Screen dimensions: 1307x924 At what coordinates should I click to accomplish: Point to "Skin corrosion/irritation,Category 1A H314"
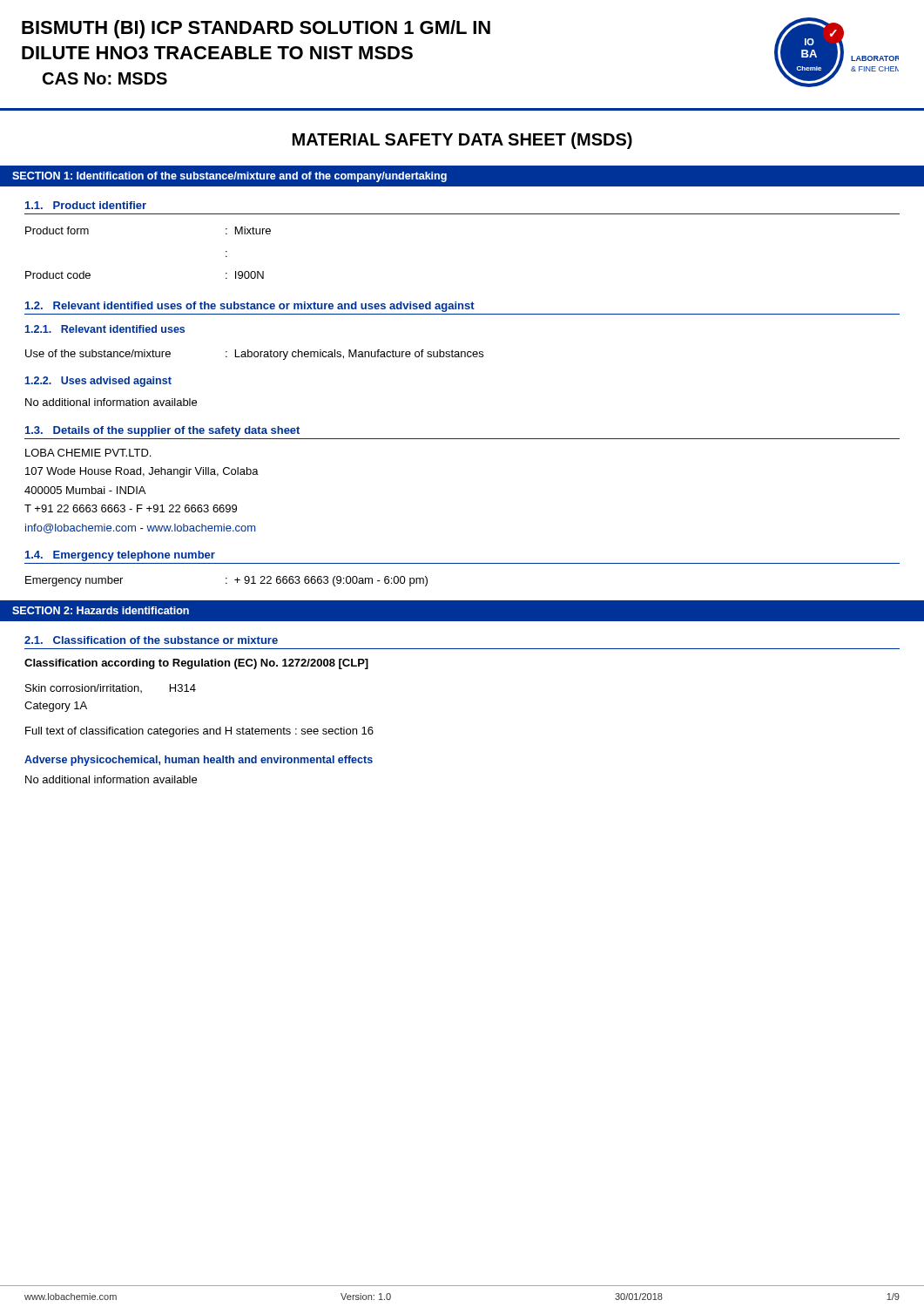111,688
